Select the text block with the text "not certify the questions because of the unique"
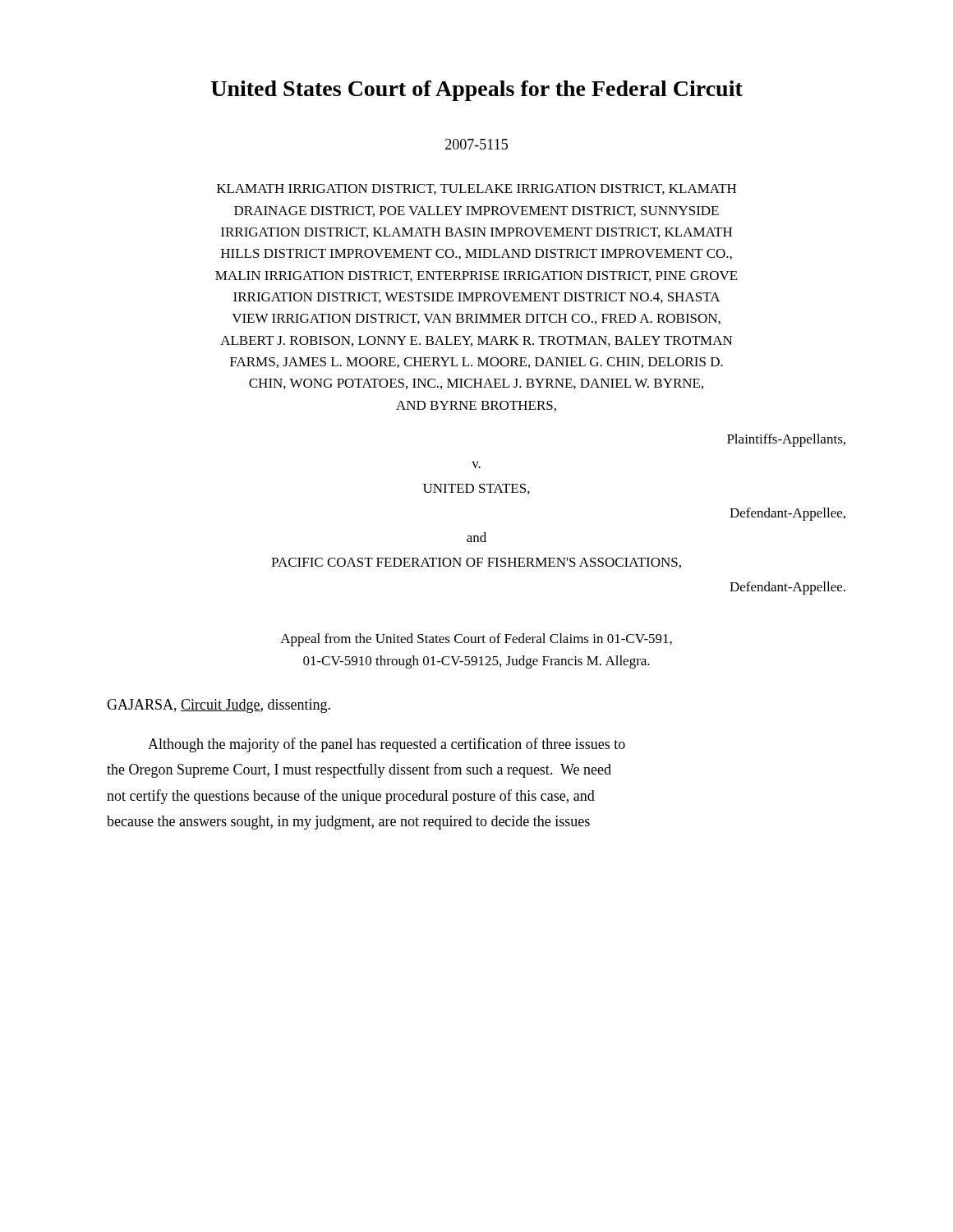Viewport: 953px width, 1232px height. coord(351,796)
